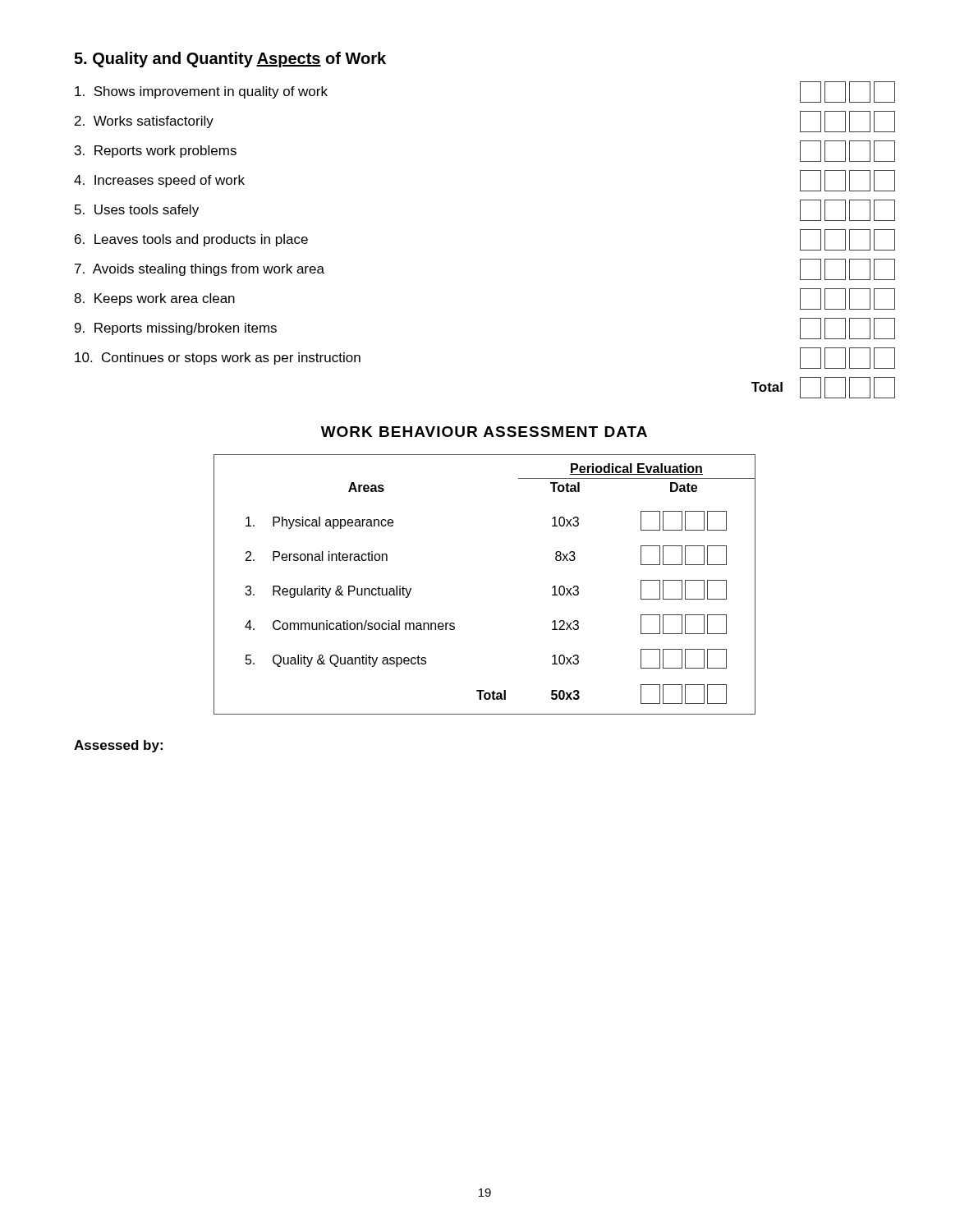Find the list item that reads "4. Increases speed"
This screenshot has height=1232, width=969.
click(172, 181)
